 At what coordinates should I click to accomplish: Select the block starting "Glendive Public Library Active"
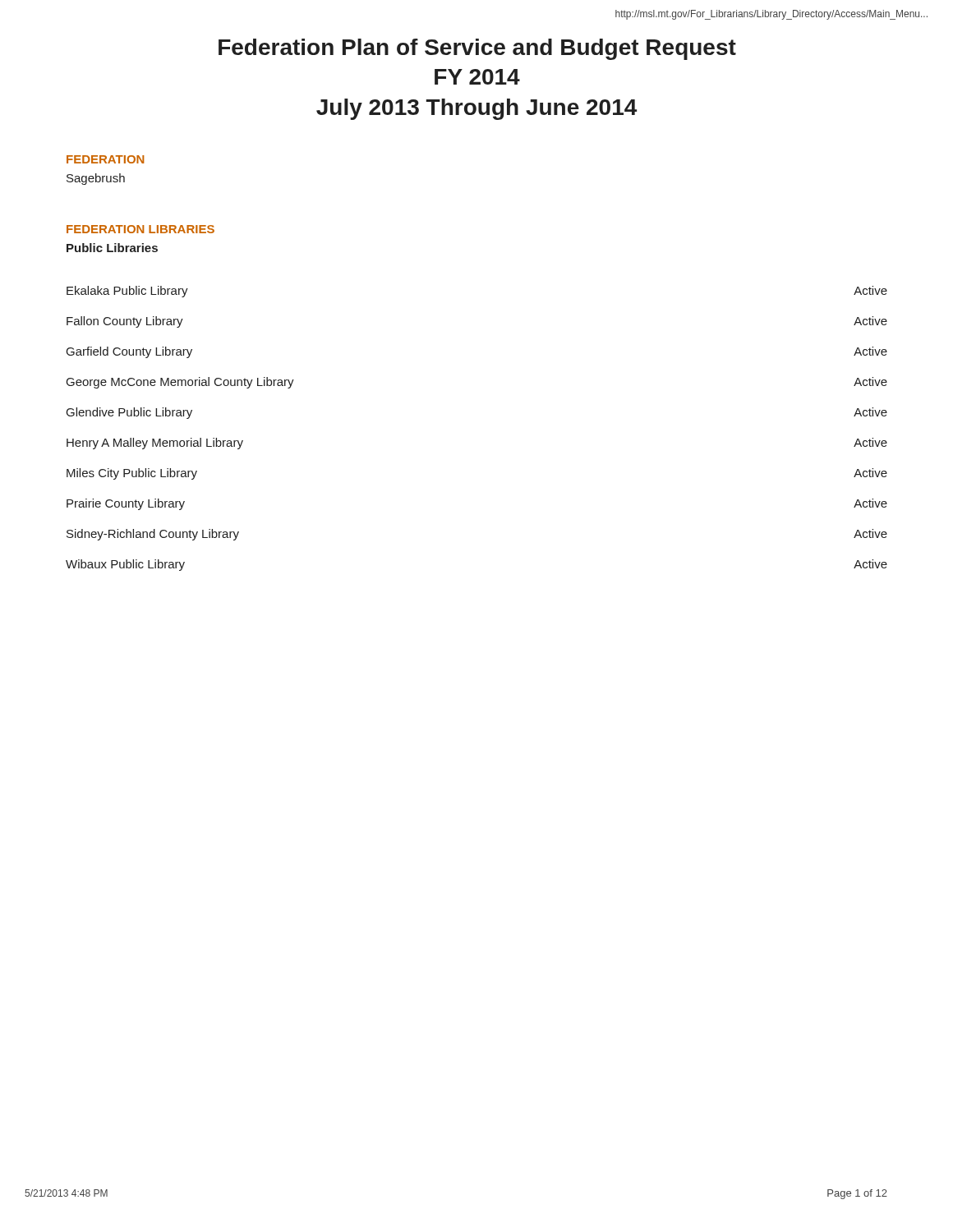[128, 413]
